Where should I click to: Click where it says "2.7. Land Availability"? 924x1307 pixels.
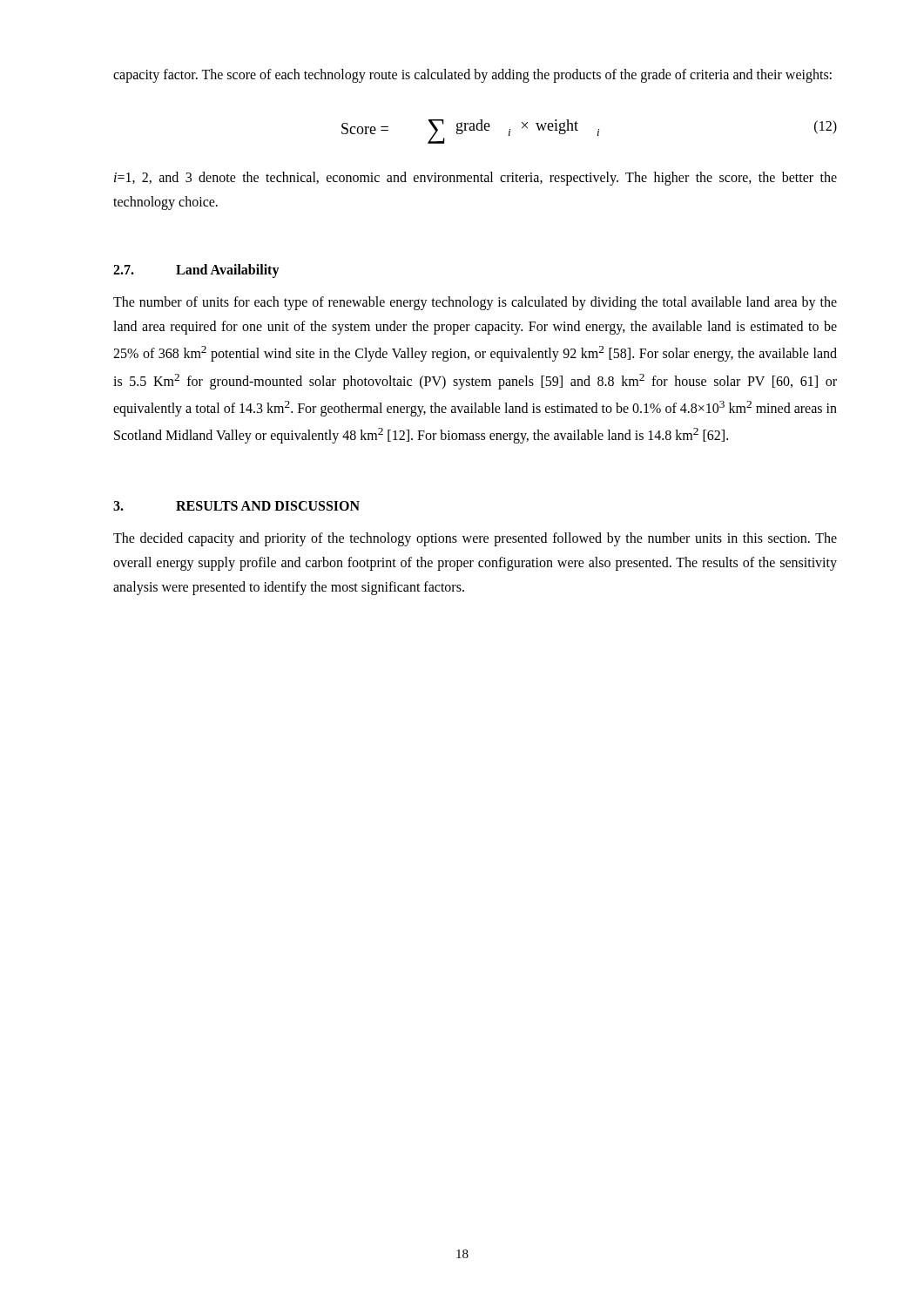click(x=196, y=270)
